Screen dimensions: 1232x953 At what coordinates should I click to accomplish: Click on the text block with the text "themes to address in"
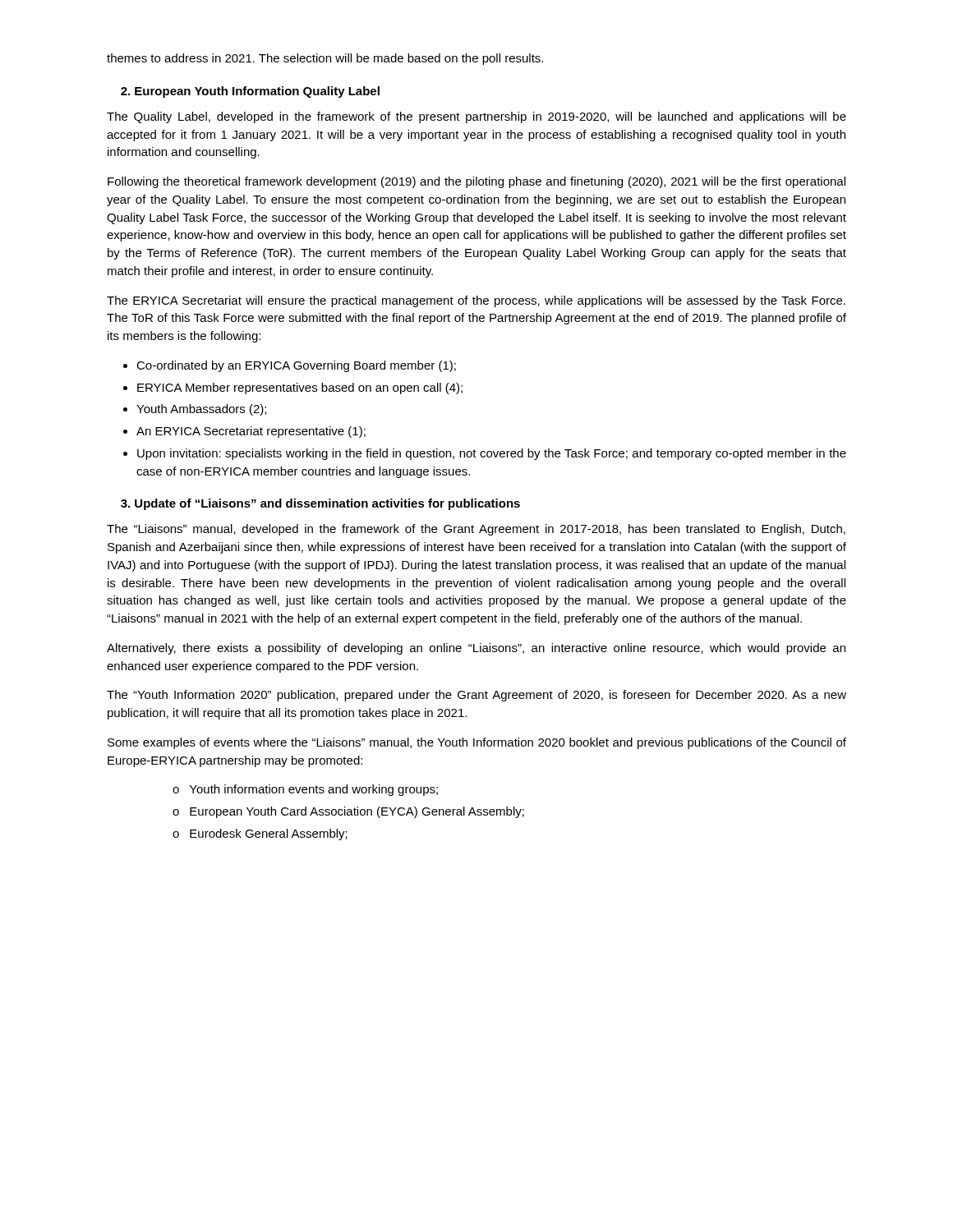click(x=326, y=58)
